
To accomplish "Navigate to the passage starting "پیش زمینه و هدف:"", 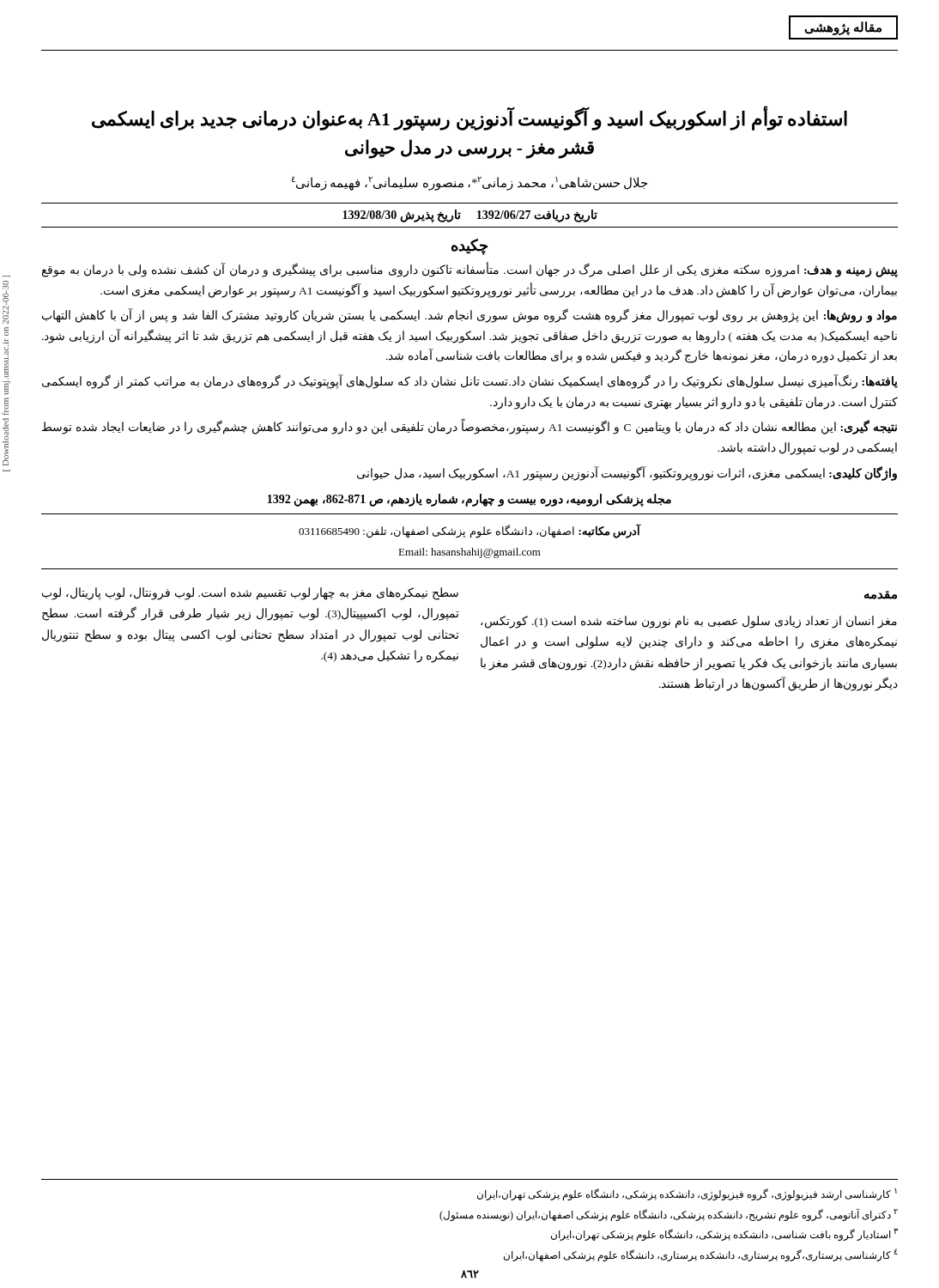I will (x=470, y=280).
